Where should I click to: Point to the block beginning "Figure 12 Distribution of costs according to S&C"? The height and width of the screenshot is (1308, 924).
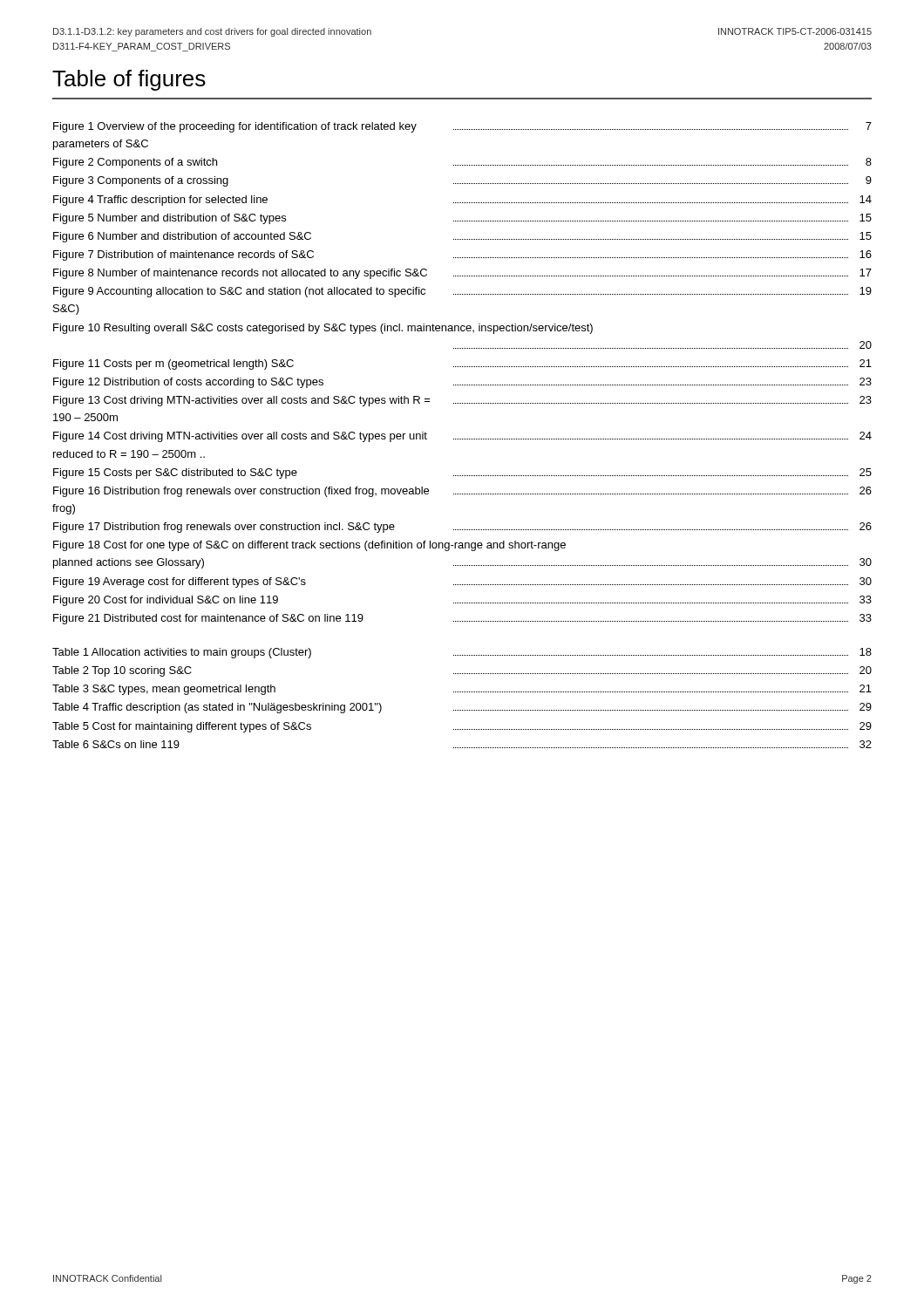point(462,382)
